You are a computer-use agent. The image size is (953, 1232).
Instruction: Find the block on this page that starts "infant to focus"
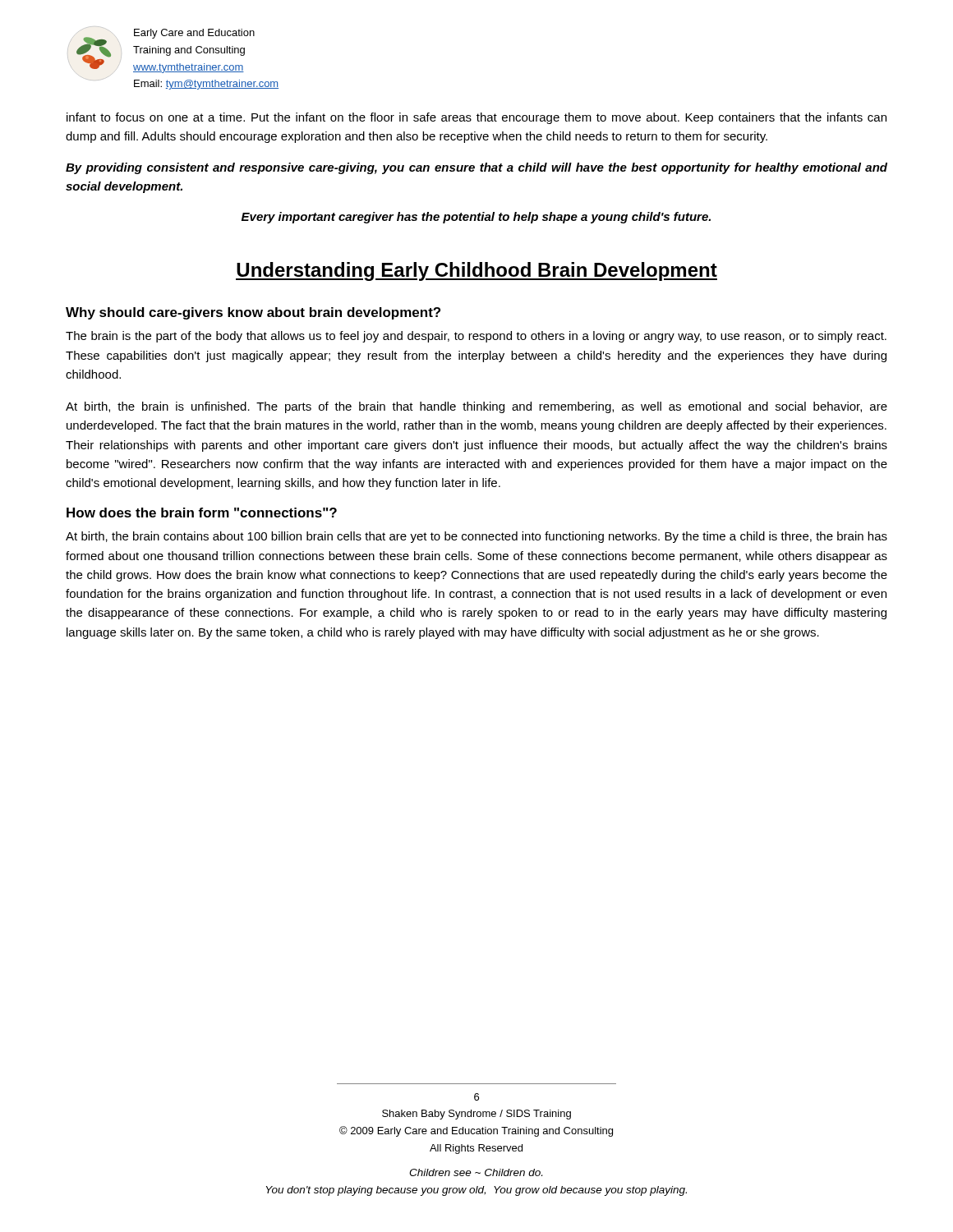(476, 127)
